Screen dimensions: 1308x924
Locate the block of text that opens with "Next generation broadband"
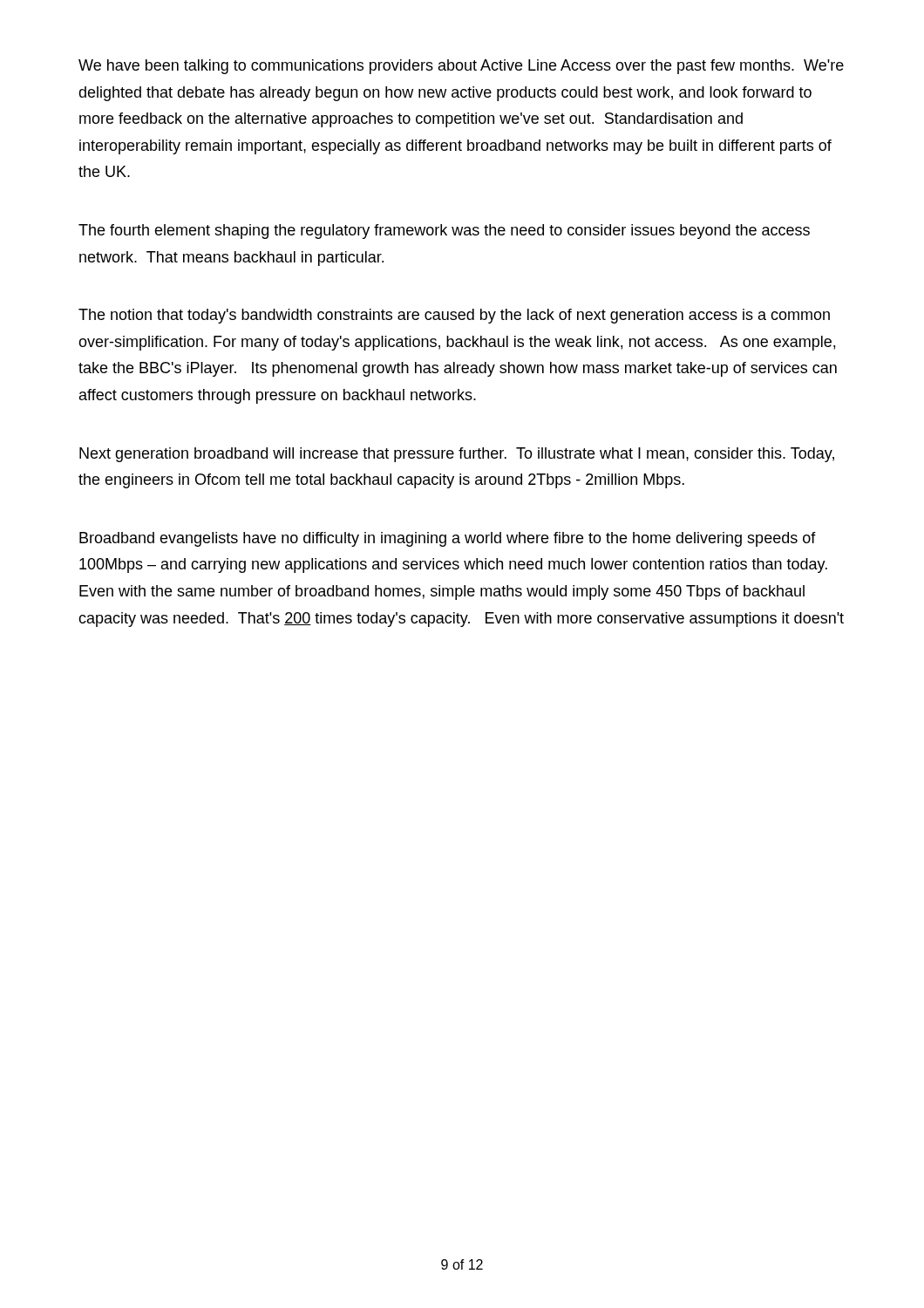click(457, 466)
